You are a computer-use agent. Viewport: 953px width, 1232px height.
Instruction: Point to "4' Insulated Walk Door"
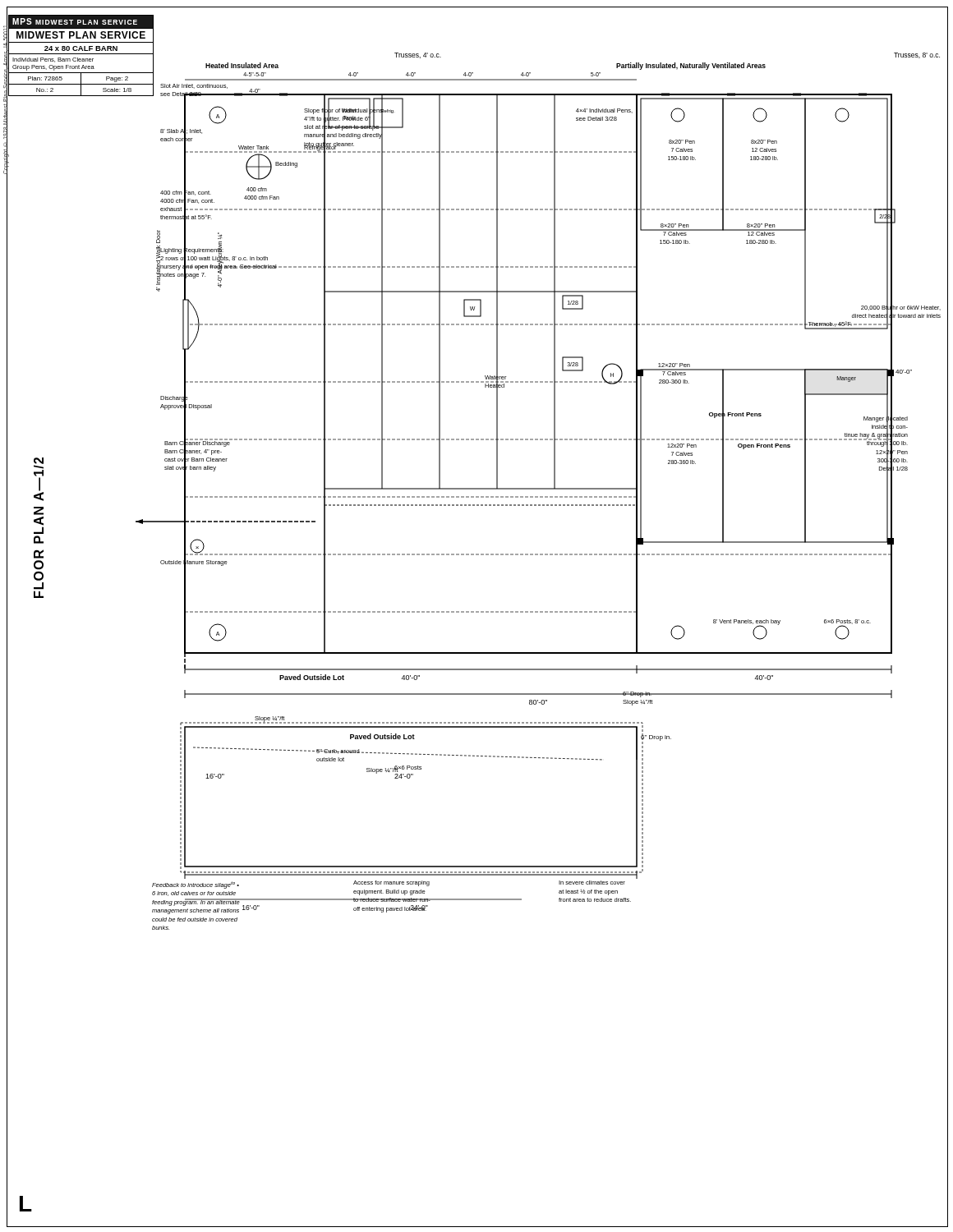click(158, 261)
